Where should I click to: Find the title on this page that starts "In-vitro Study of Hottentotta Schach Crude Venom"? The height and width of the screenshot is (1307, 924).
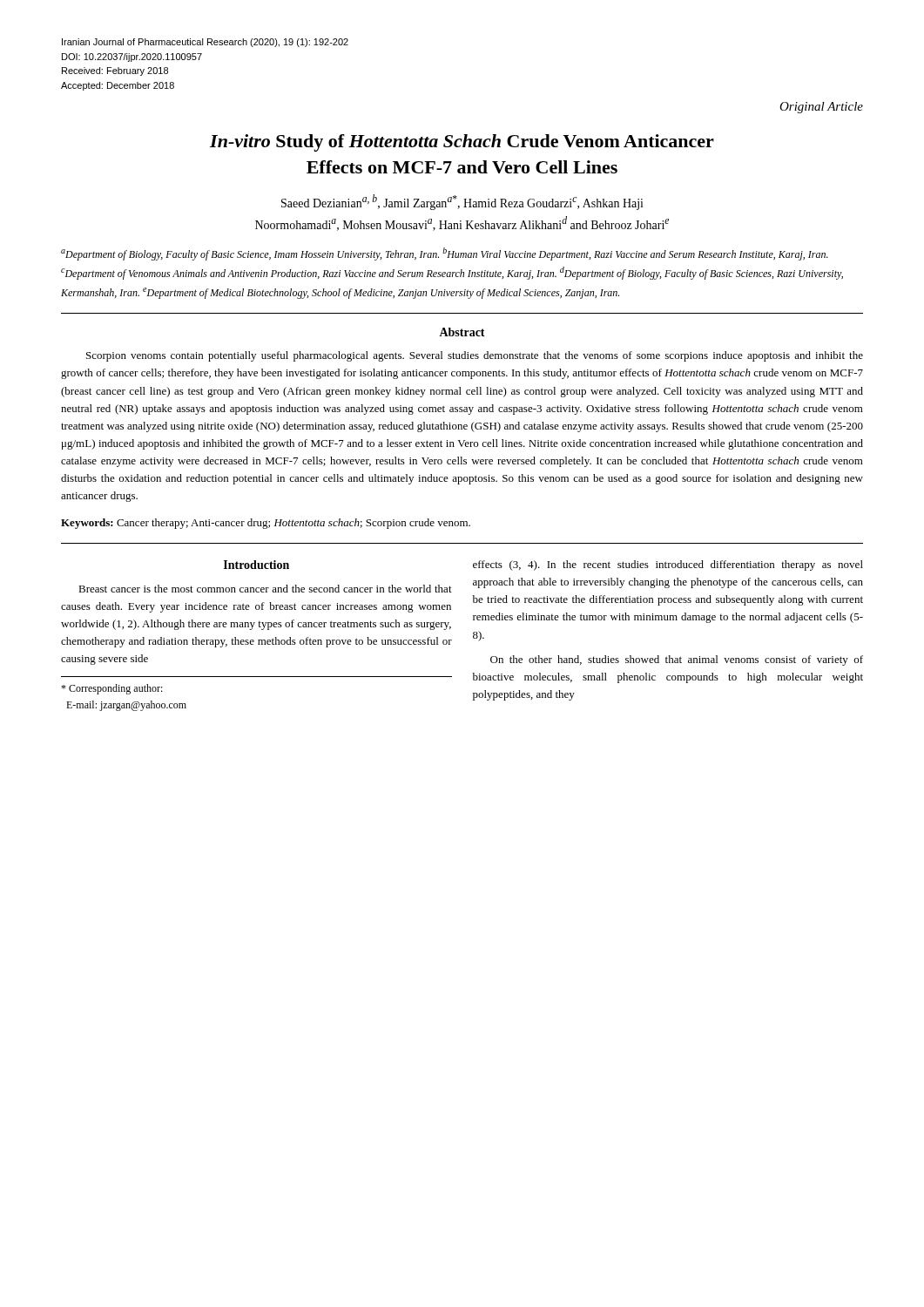point(462,154)
